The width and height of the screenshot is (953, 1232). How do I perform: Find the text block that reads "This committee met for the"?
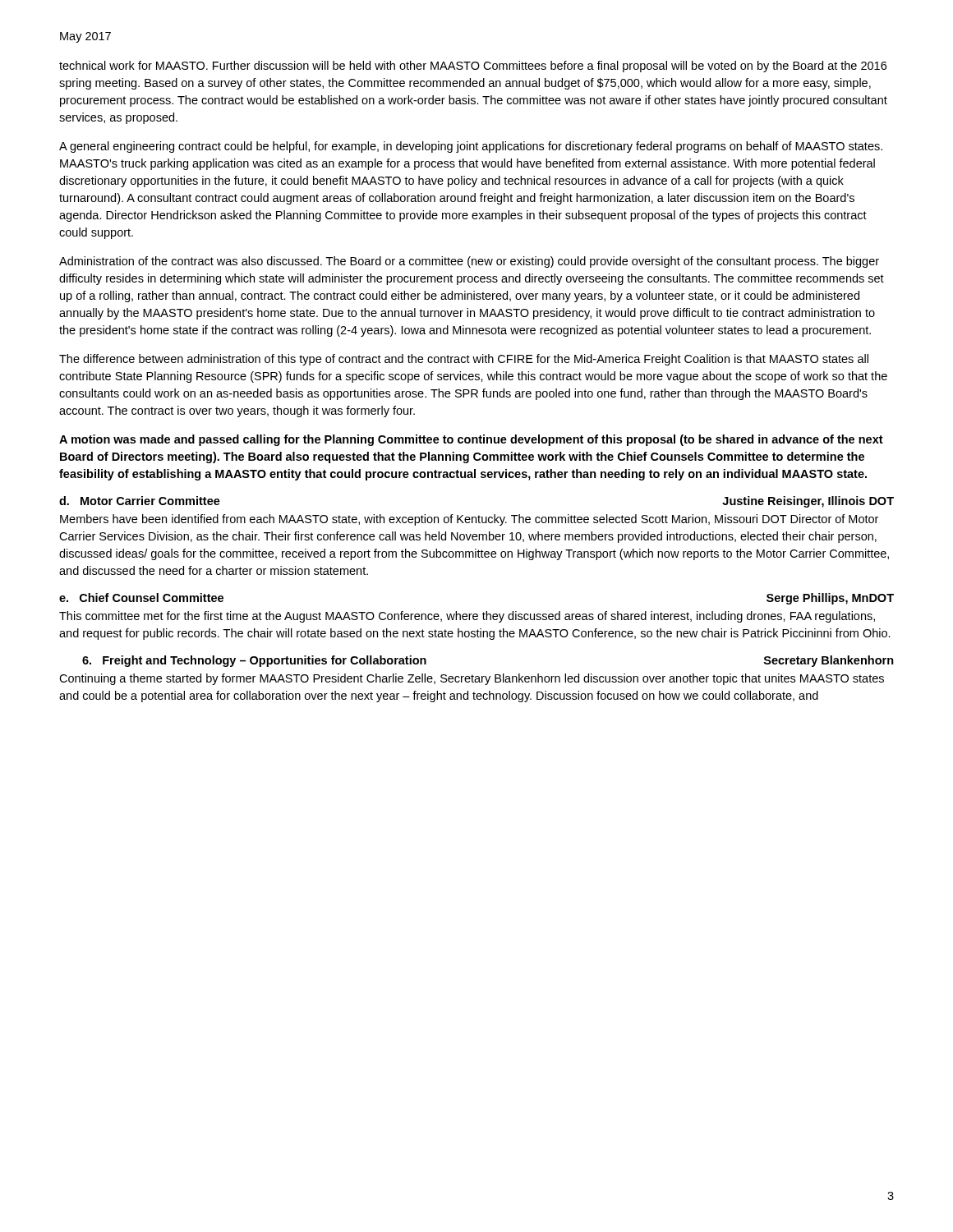[x=476, y=625]
